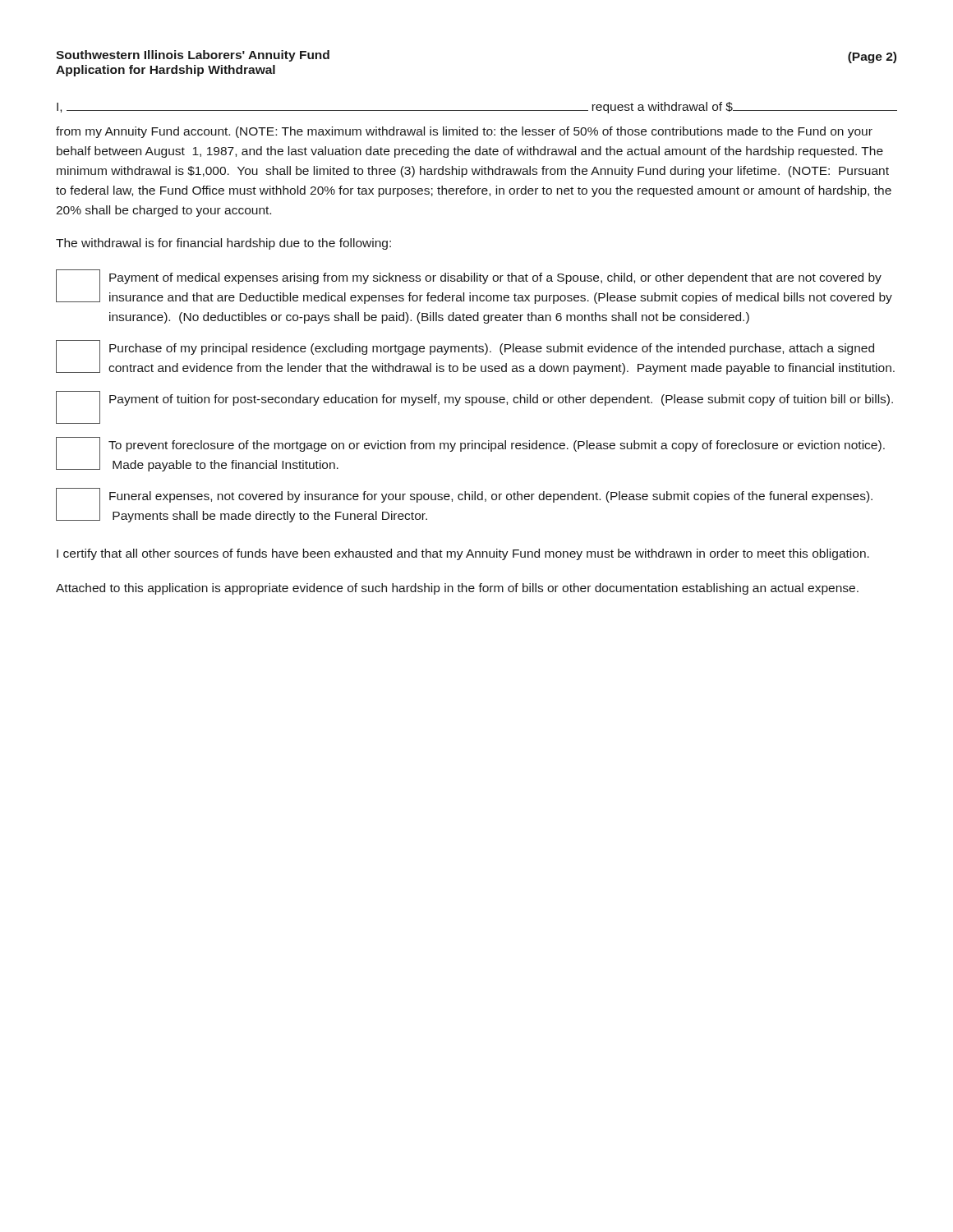Where is the passage that starts "Attached to this application"?
The image size is (953, 1232).
coord(458,588)
